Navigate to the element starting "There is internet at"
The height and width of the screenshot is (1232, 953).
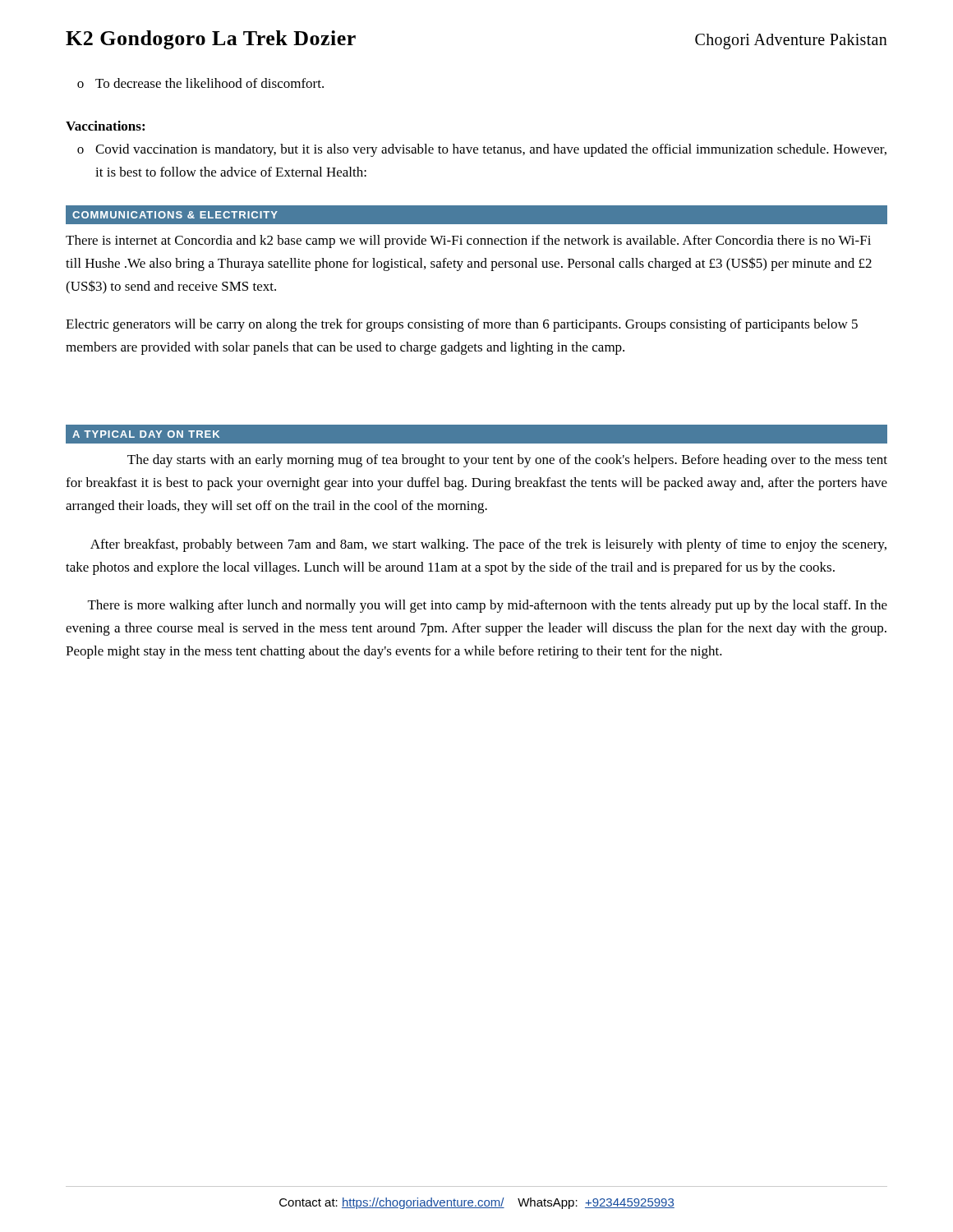(x=469, y=263)
